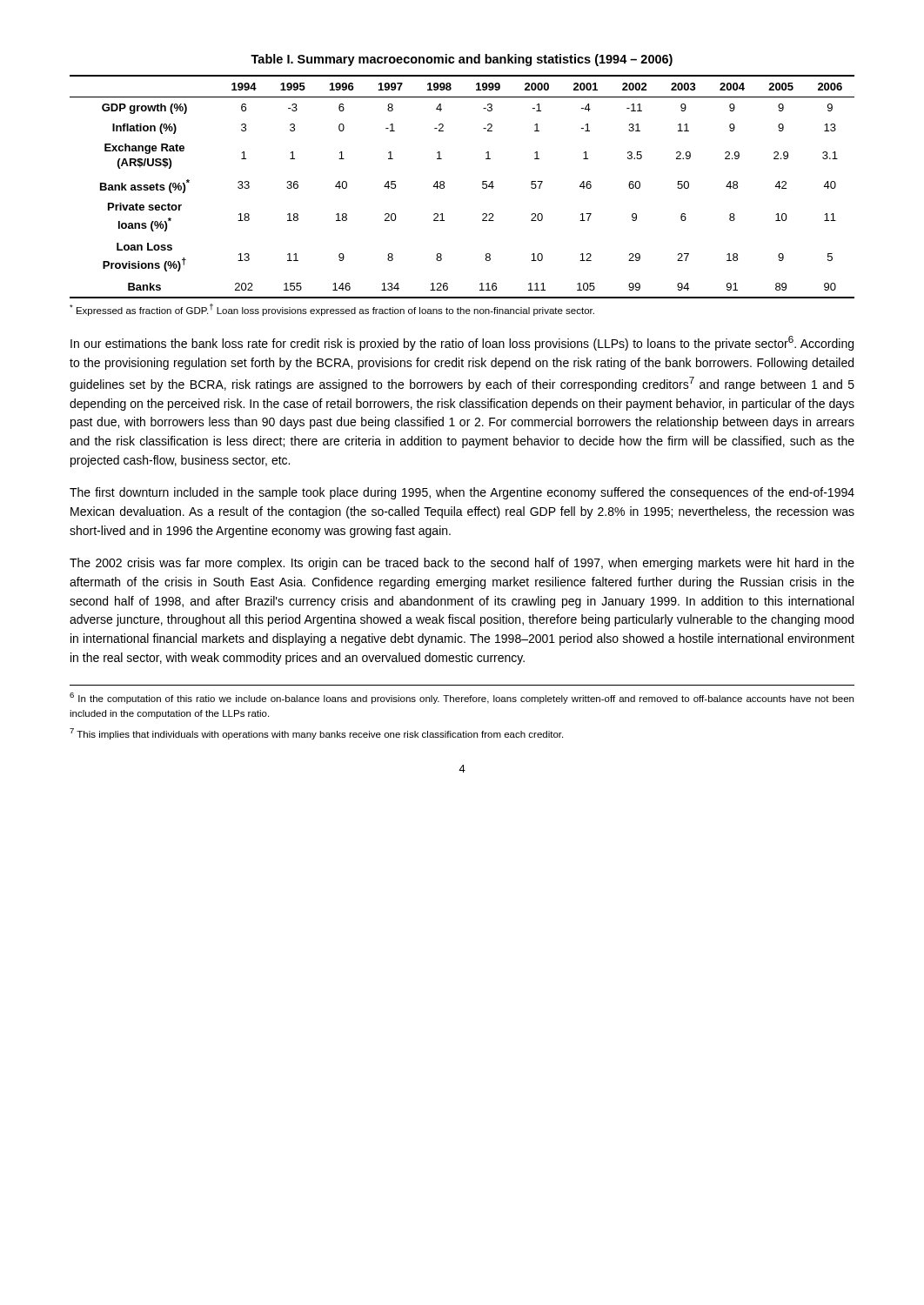Select the block starting "6 In the computation of this ratio"
The image size is (924, 1305).
click(462, 704)
